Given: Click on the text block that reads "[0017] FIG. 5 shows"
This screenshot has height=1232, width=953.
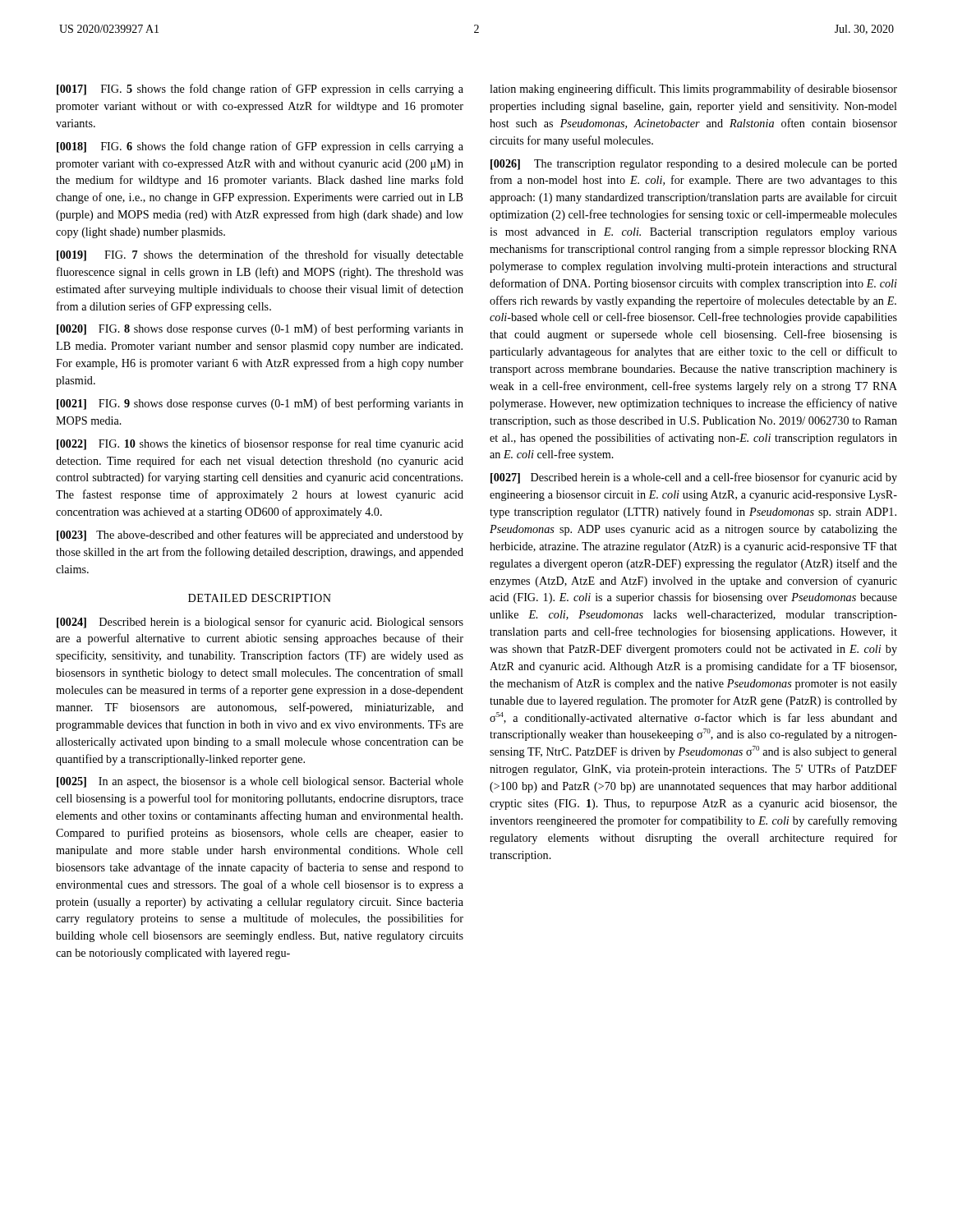Looking at the screenshot, I should pos(260,106).
